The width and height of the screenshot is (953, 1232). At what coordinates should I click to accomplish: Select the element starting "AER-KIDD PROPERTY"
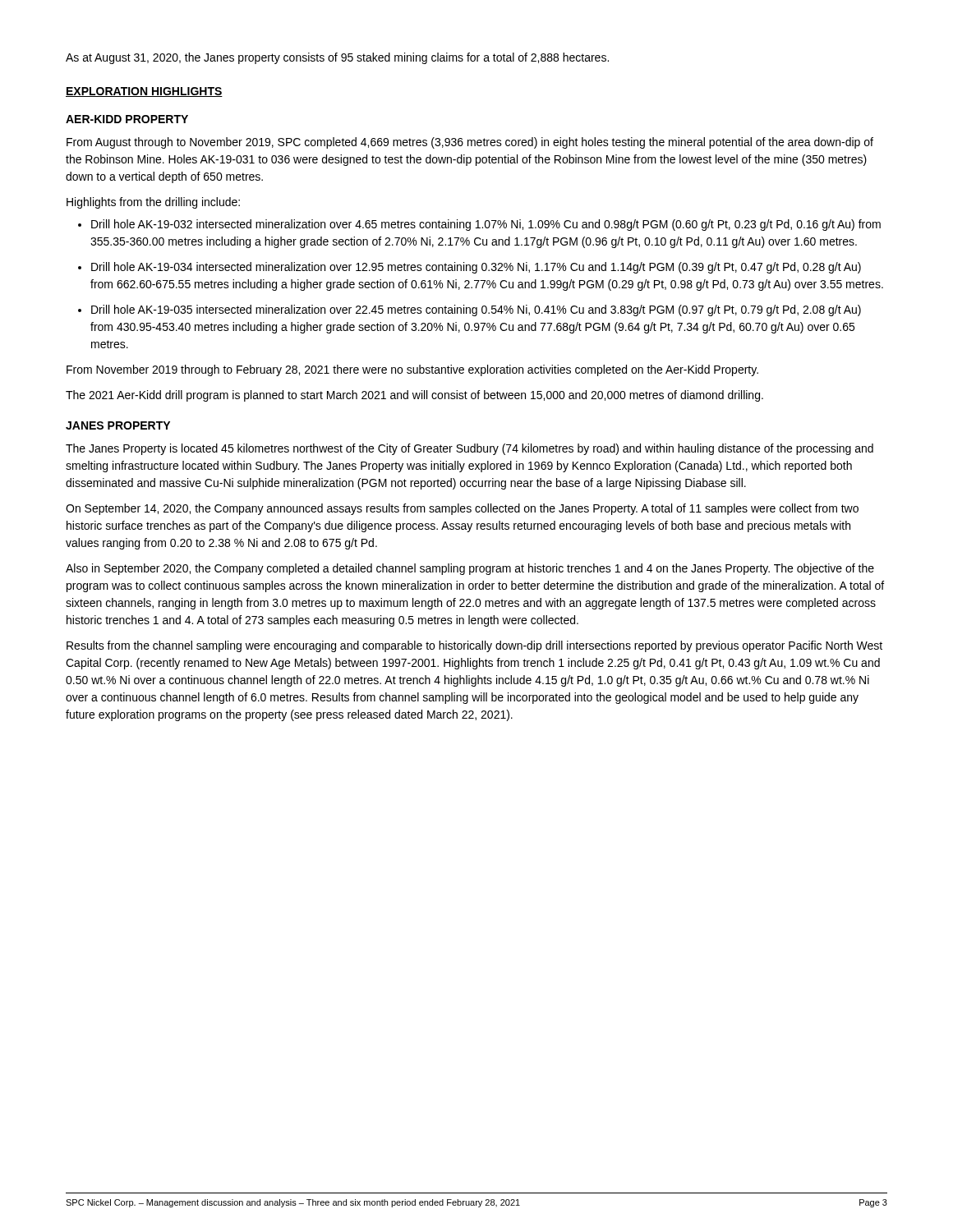pos(127,119)
